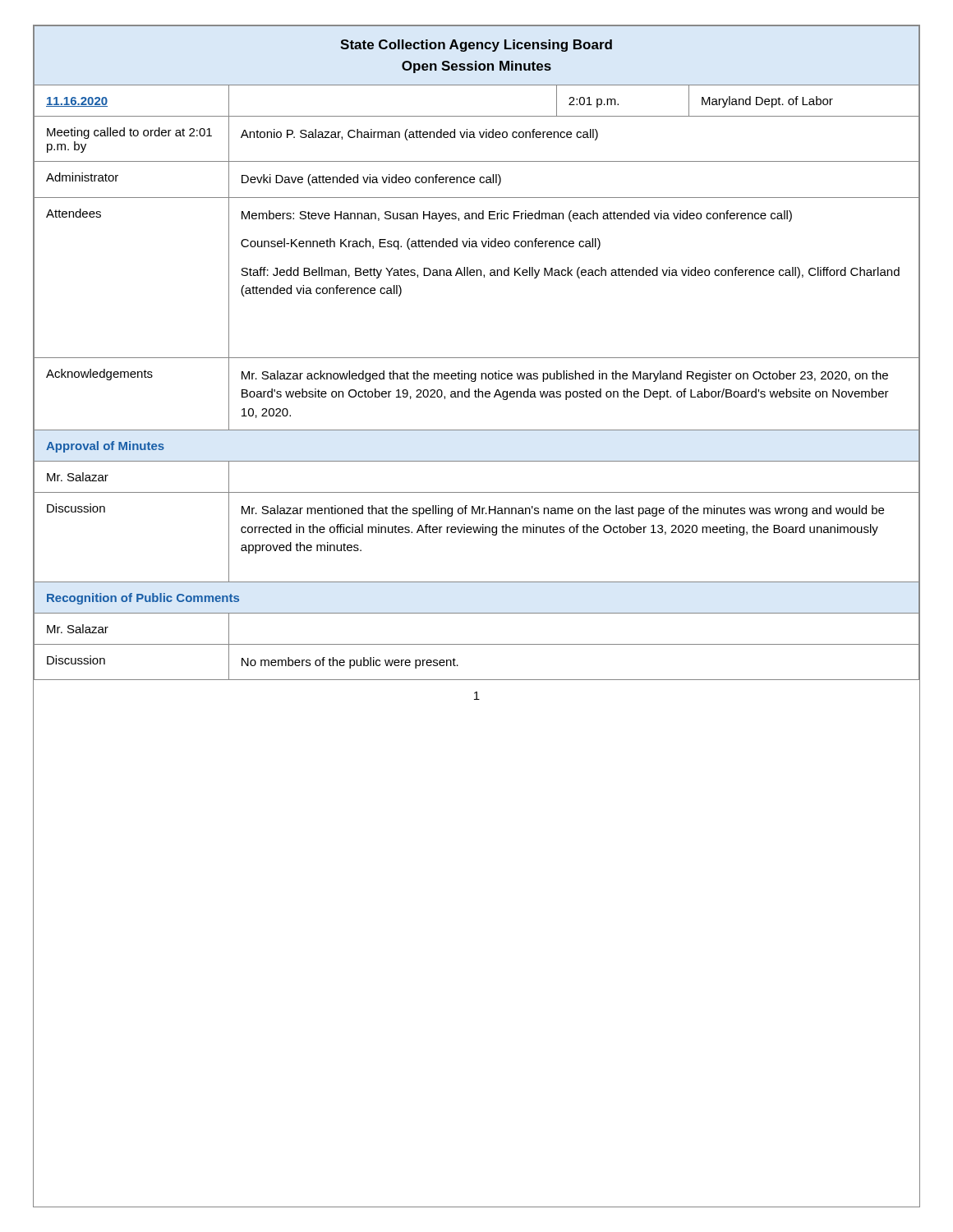The height and width of the screenshot is (1232, 953).
Task: Where is the passage that starts "Members: Steve Hannan, Susan Hayes, and Eric"?
Action: 574,253
